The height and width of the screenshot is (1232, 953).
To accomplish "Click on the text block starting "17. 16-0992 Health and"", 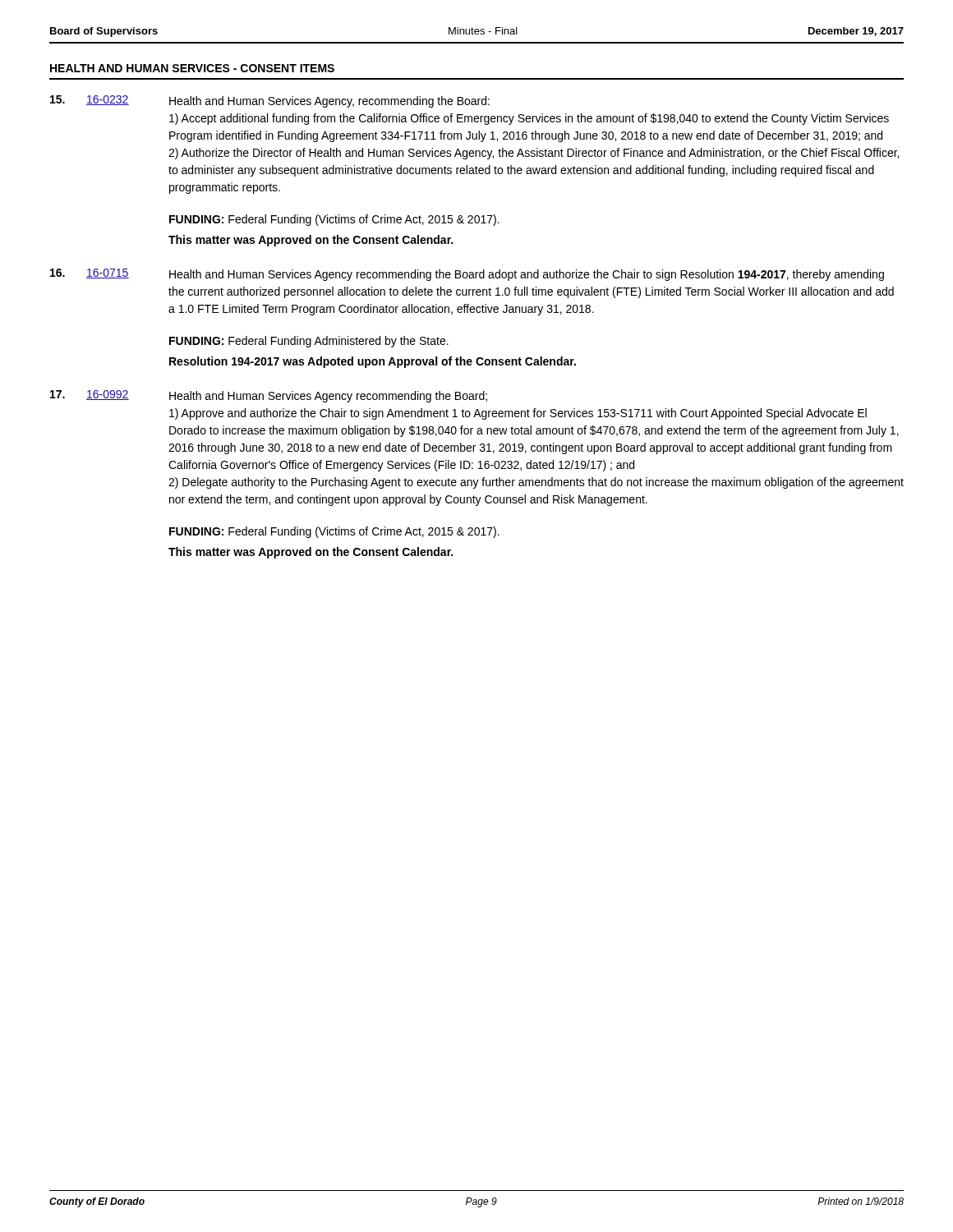I will pos(476,448).
